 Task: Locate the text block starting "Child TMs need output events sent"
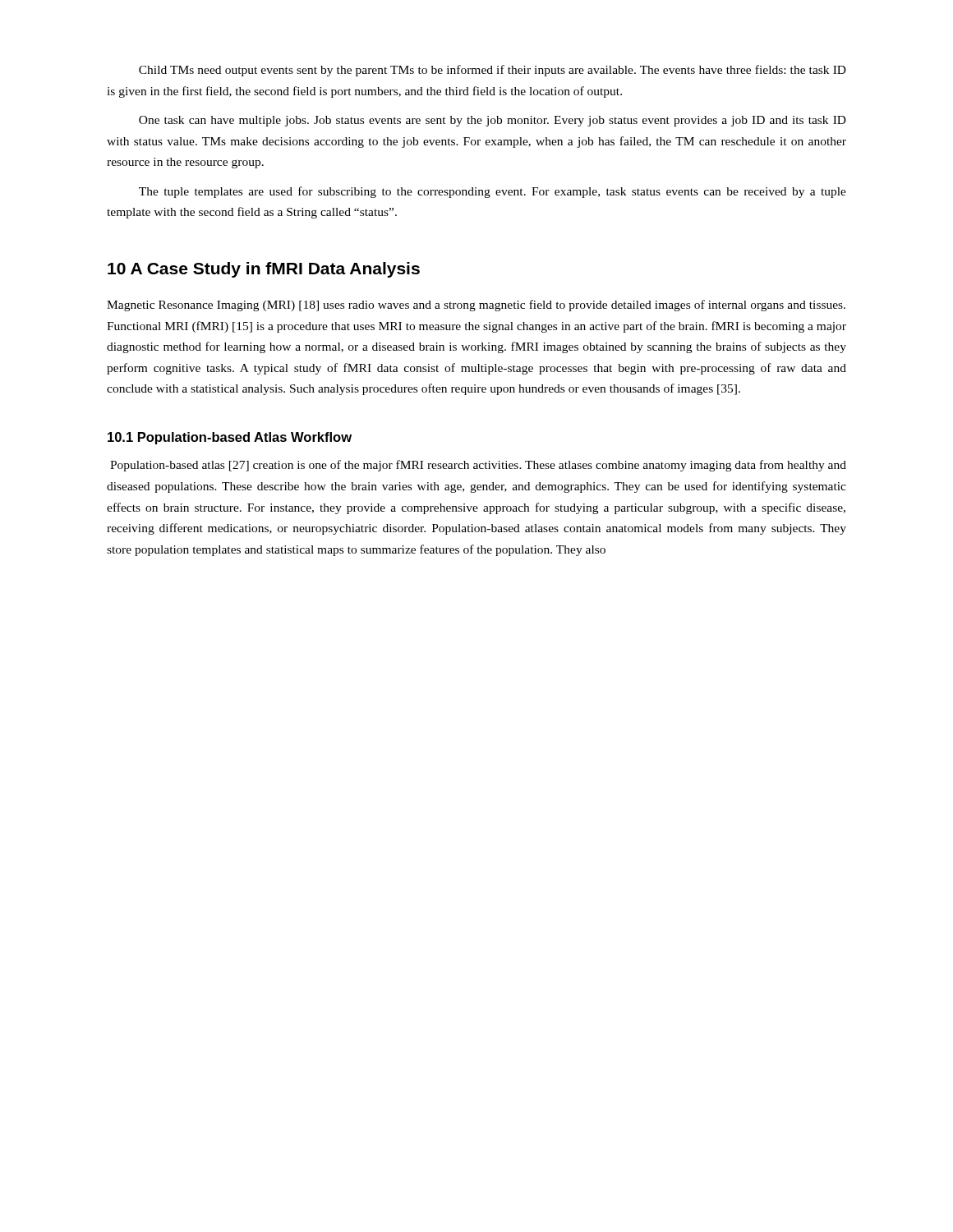click(x=476, y=80)
